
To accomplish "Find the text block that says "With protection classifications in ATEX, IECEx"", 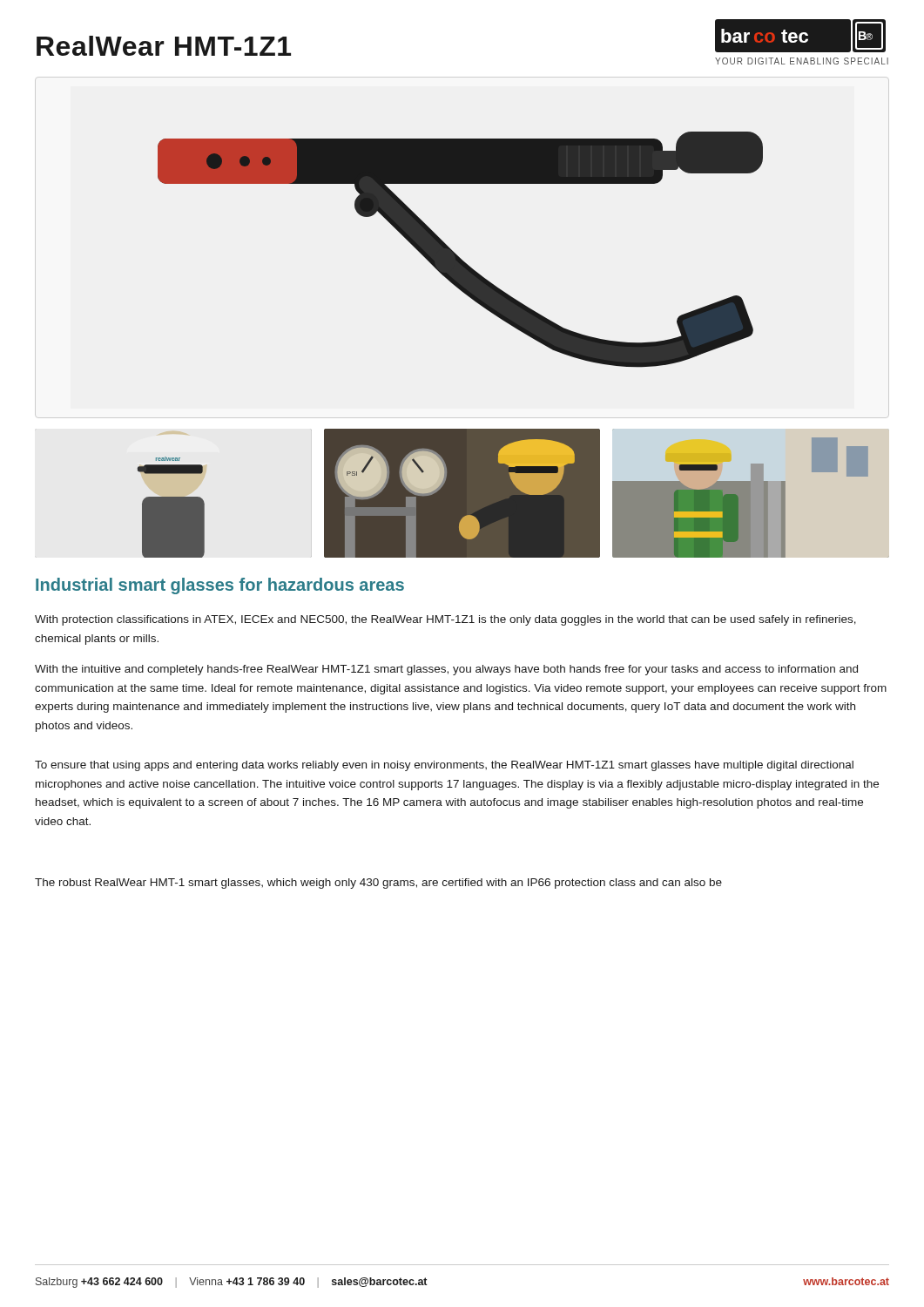I will tap(446, 629).
